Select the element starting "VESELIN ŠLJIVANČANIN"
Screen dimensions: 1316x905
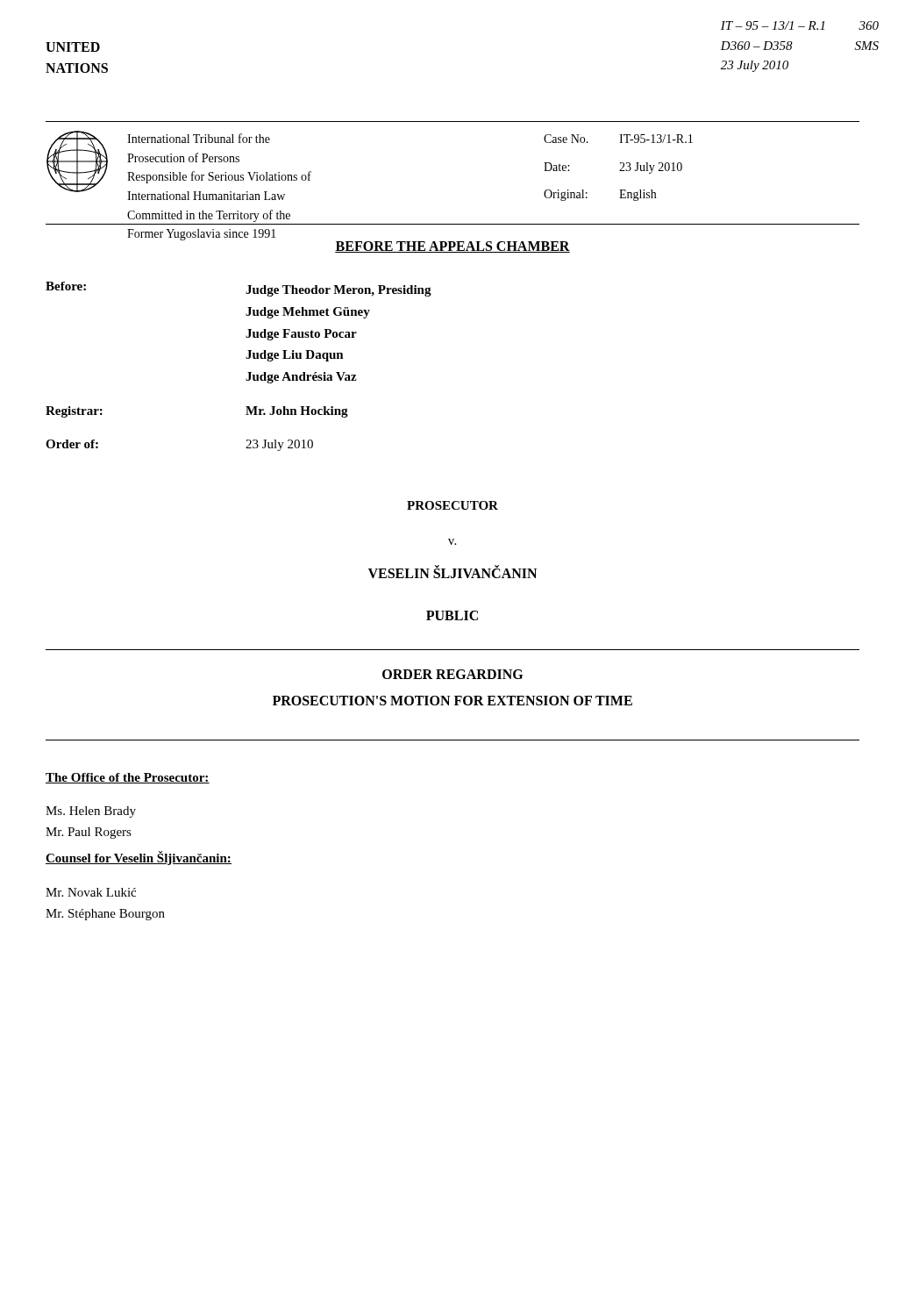(452, 573)
